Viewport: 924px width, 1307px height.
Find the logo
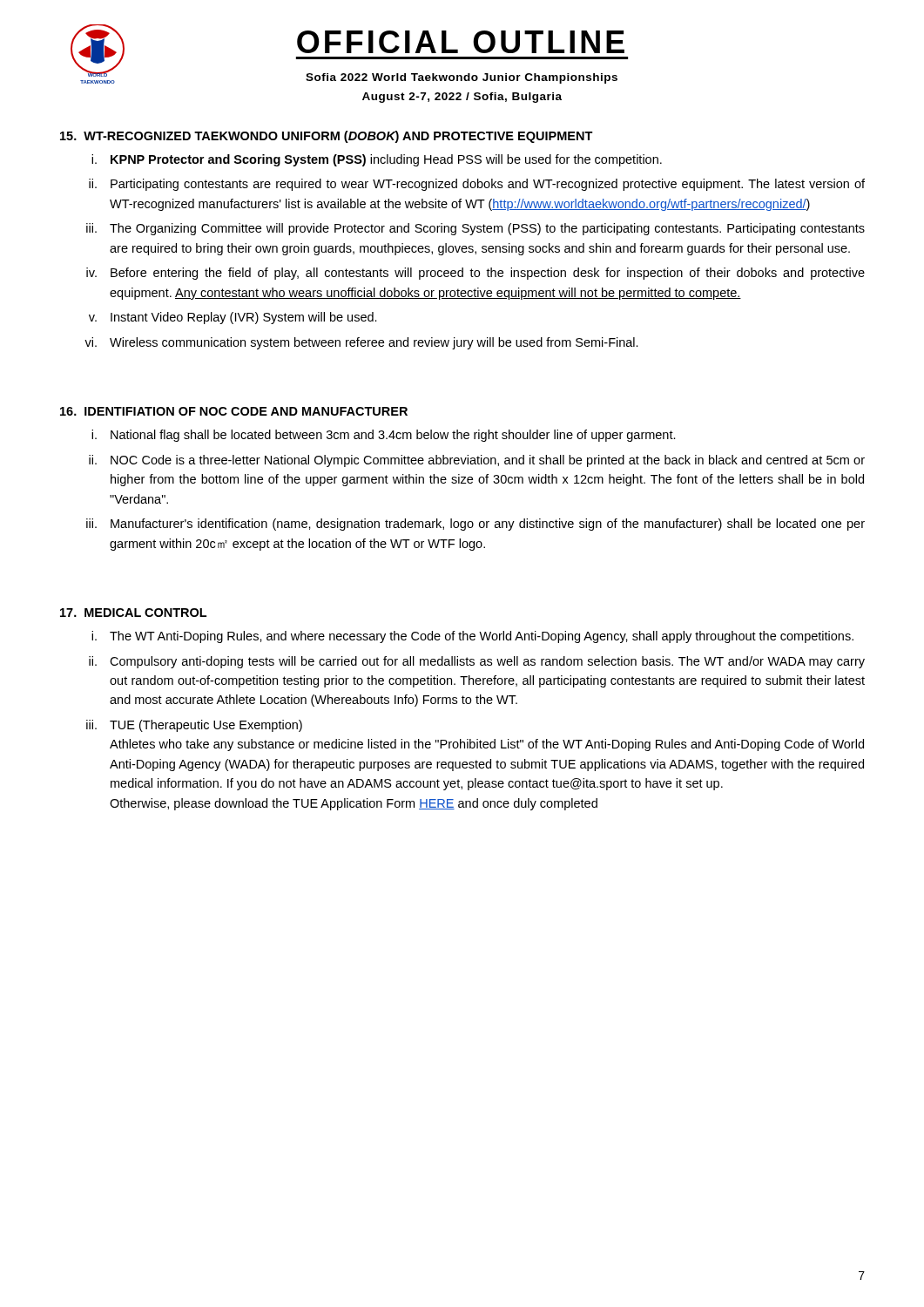pos(98,57)
